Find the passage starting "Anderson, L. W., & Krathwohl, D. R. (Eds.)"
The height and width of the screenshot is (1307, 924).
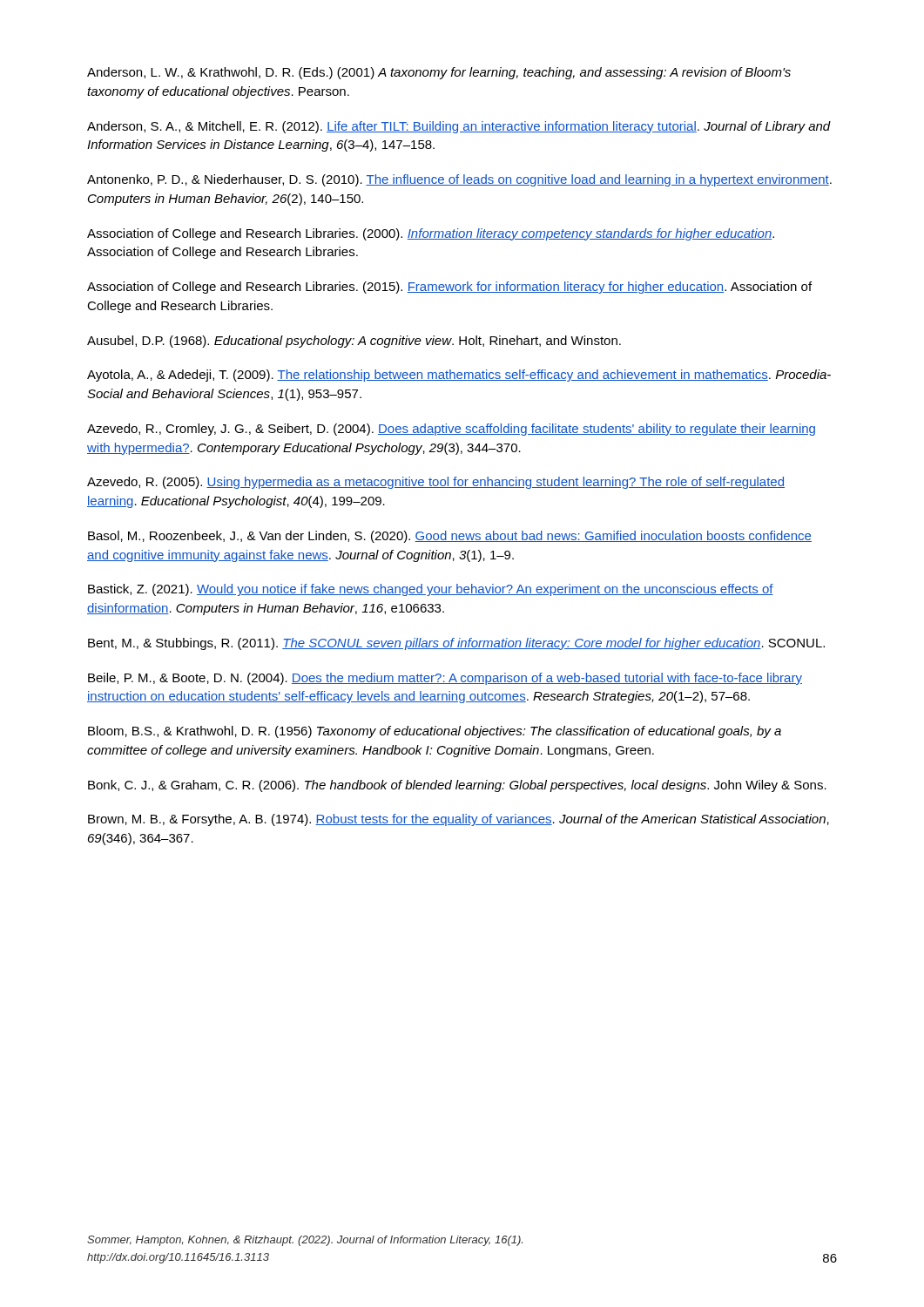click(x=439, y=81)
